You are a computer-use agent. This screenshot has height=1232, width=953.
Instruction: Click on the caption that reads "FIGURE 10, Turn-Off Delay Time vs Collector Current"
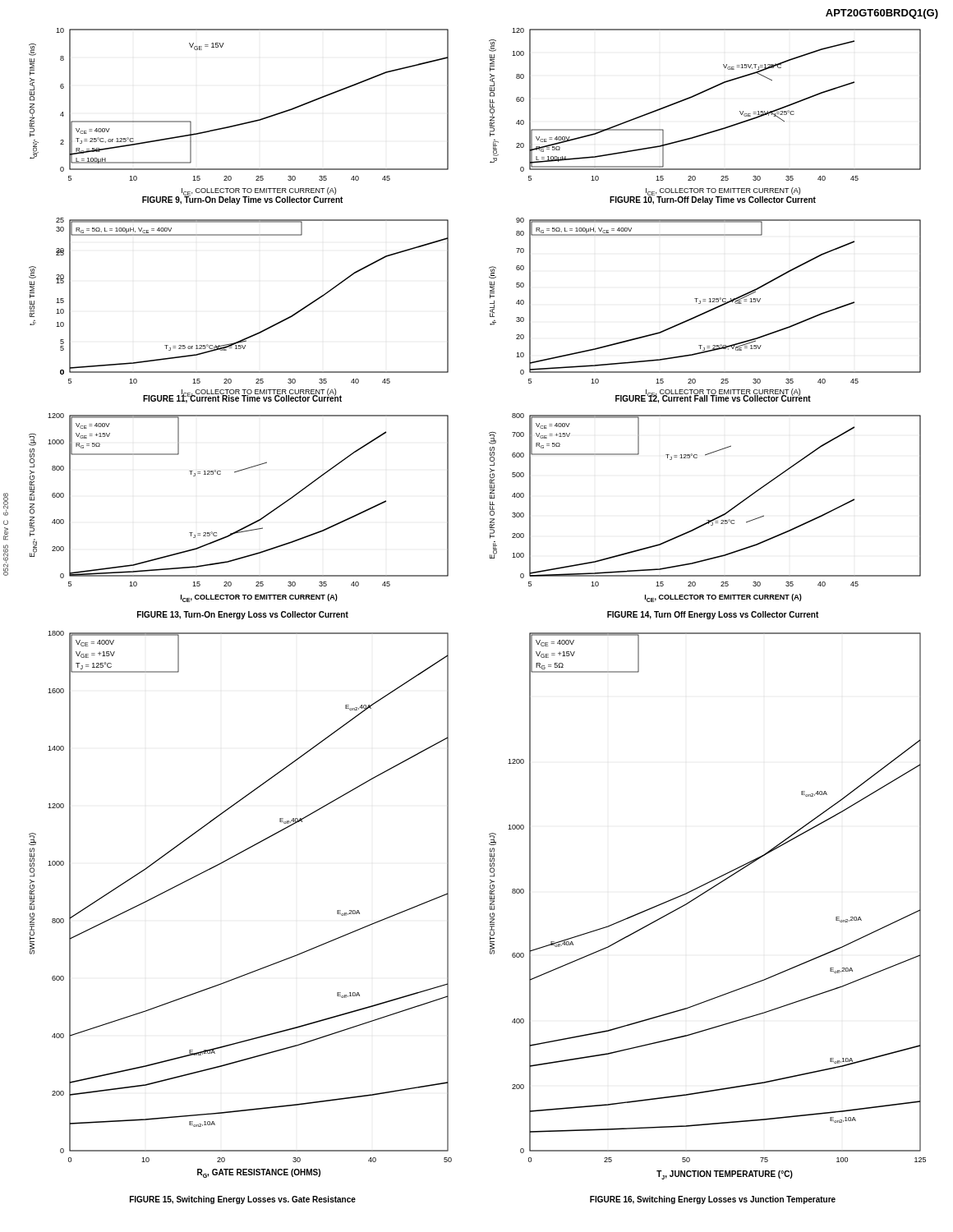713,200
